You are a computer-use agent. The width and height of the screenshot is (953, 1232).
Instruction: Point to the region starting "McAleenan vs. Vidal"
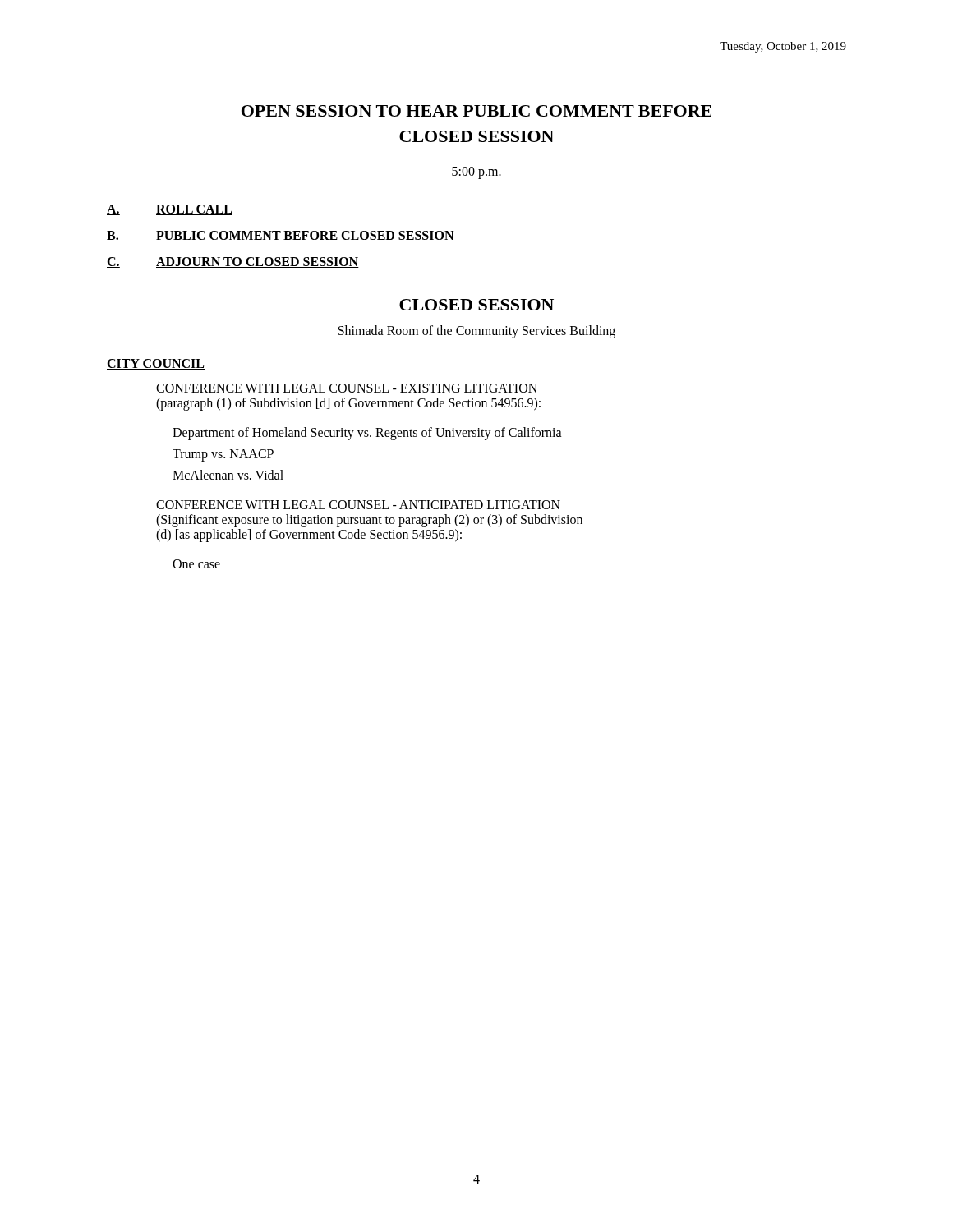(228, 475)
